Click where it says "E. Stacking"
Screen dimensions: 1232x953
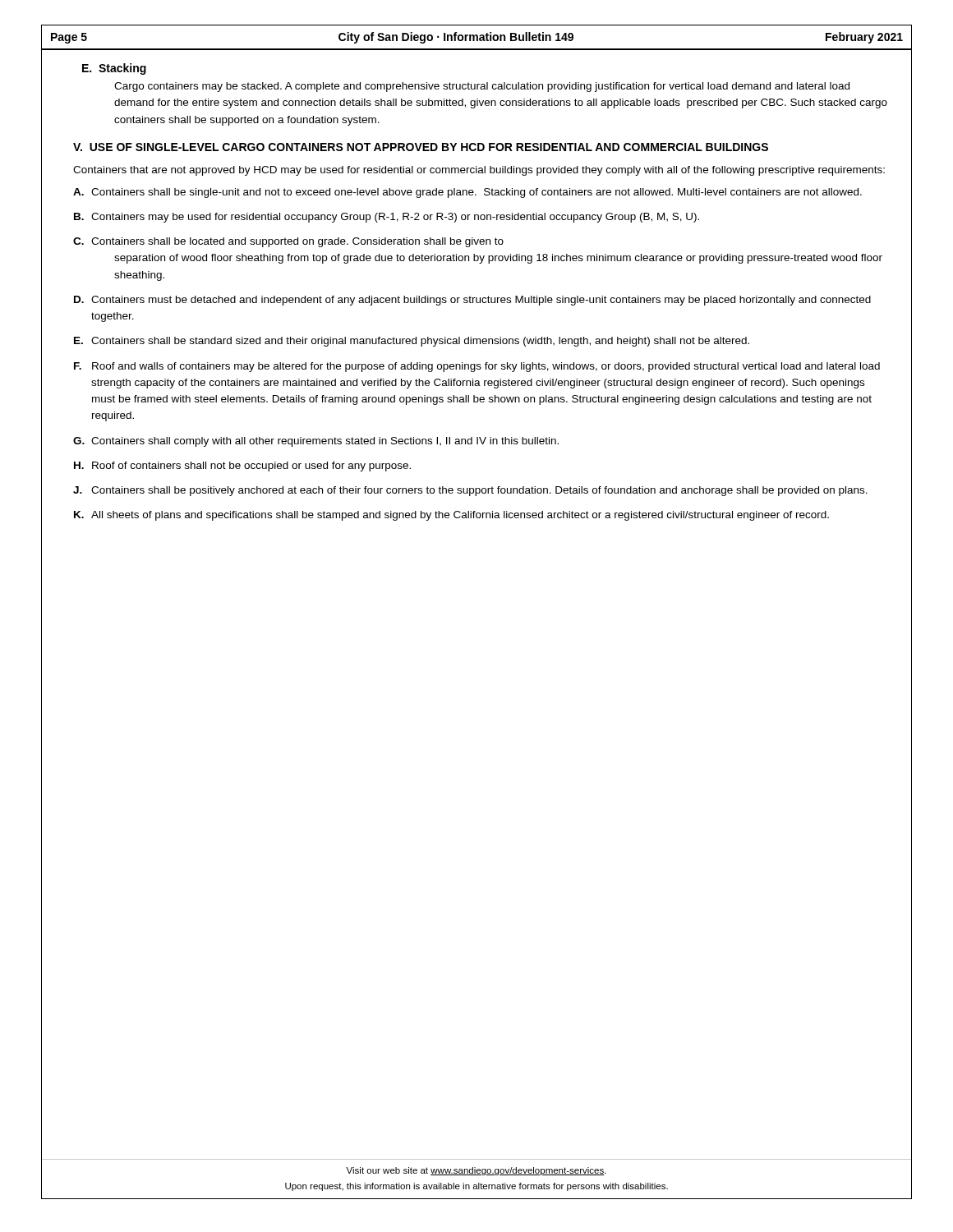click(x=114, y=68)
